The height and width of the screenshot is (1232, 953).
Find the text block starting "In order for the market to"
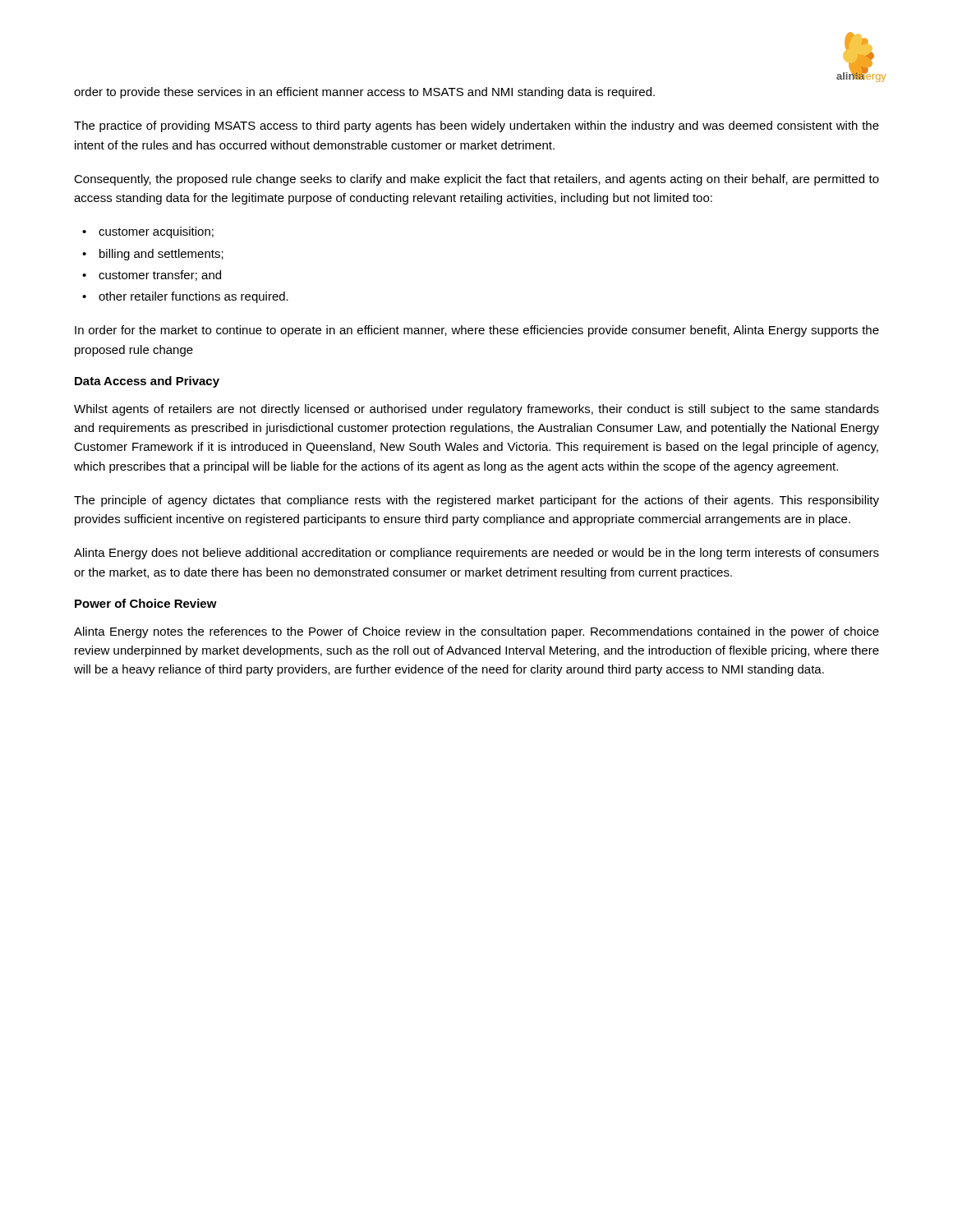pos(476,340)
